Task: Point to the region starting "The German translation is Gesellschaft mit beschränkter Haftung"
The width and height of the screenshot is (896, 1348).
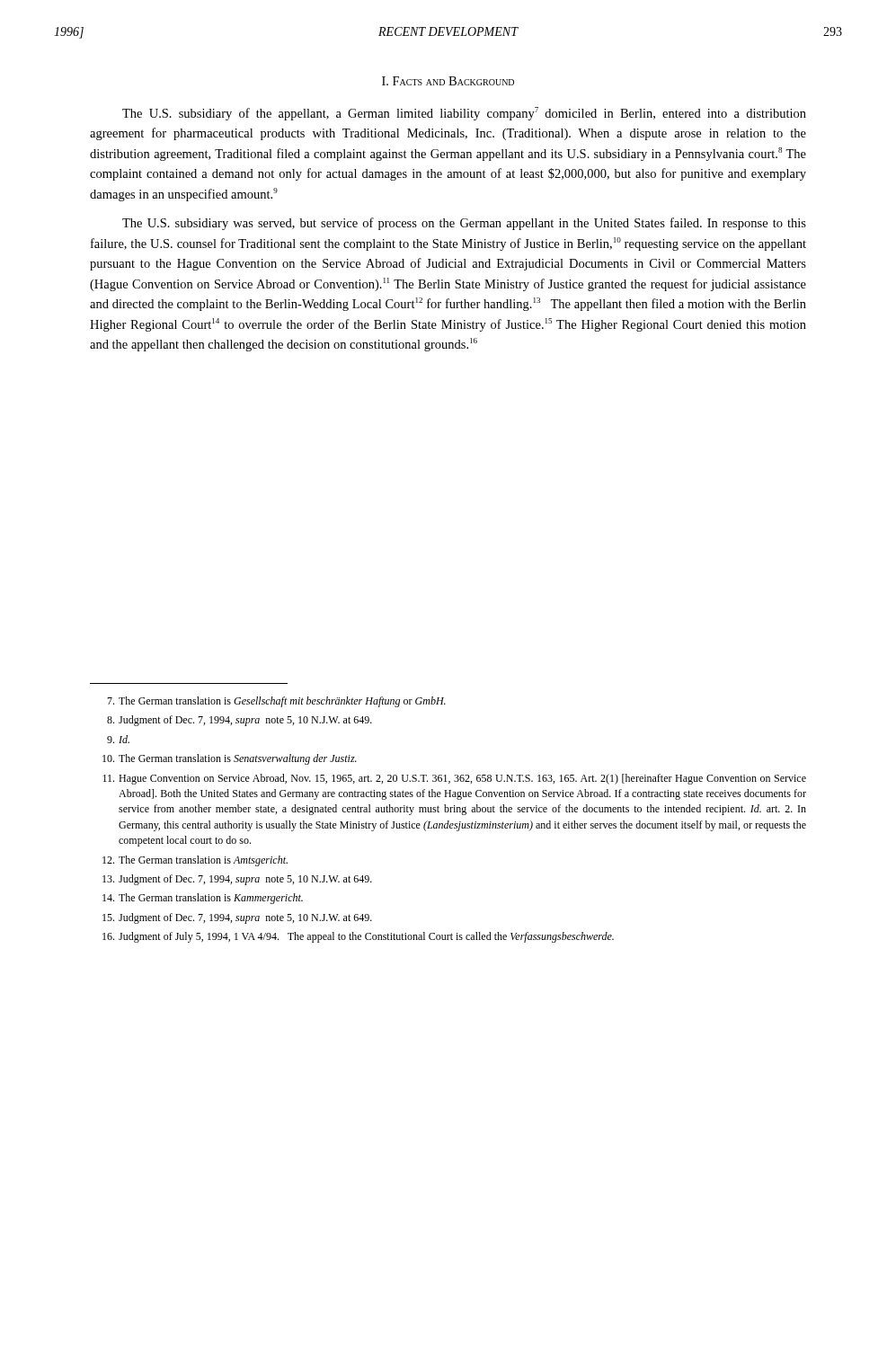Action: [448, 819]
